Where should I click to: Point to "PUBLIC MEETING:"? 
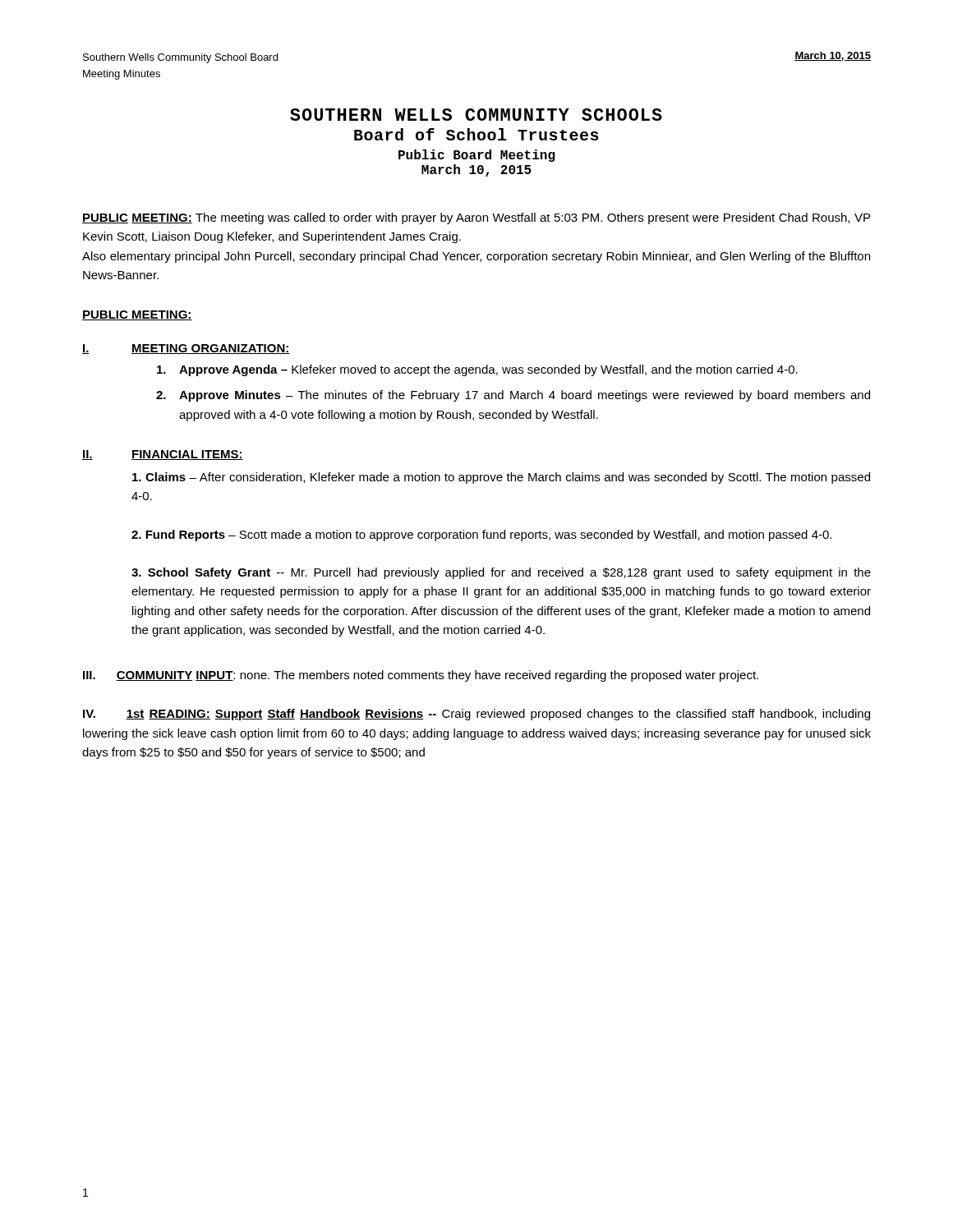[137, 314]
